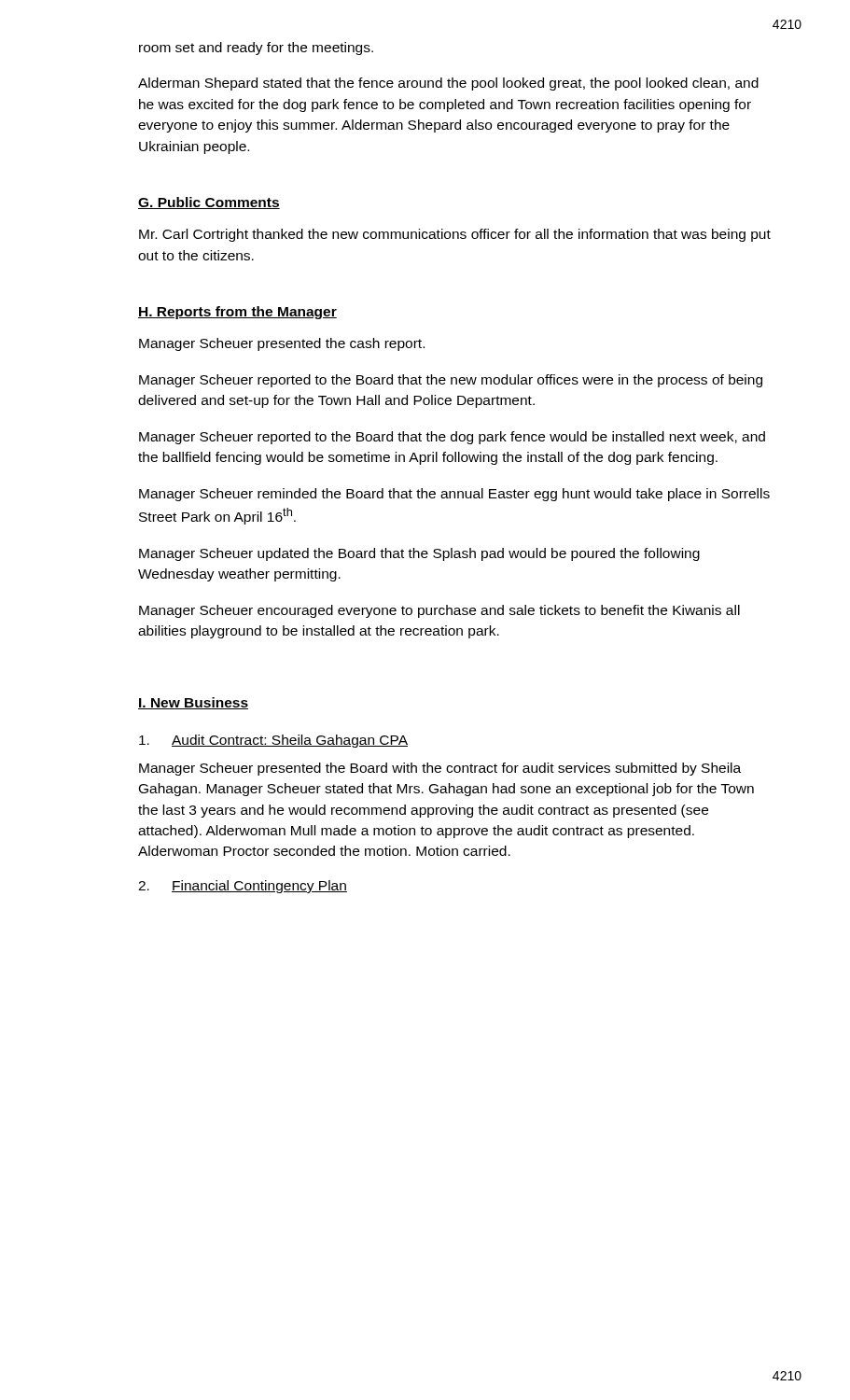
Task: Click on the text starting "Manager Scheuer reminded the Board that the"
Action: point(454,505)
